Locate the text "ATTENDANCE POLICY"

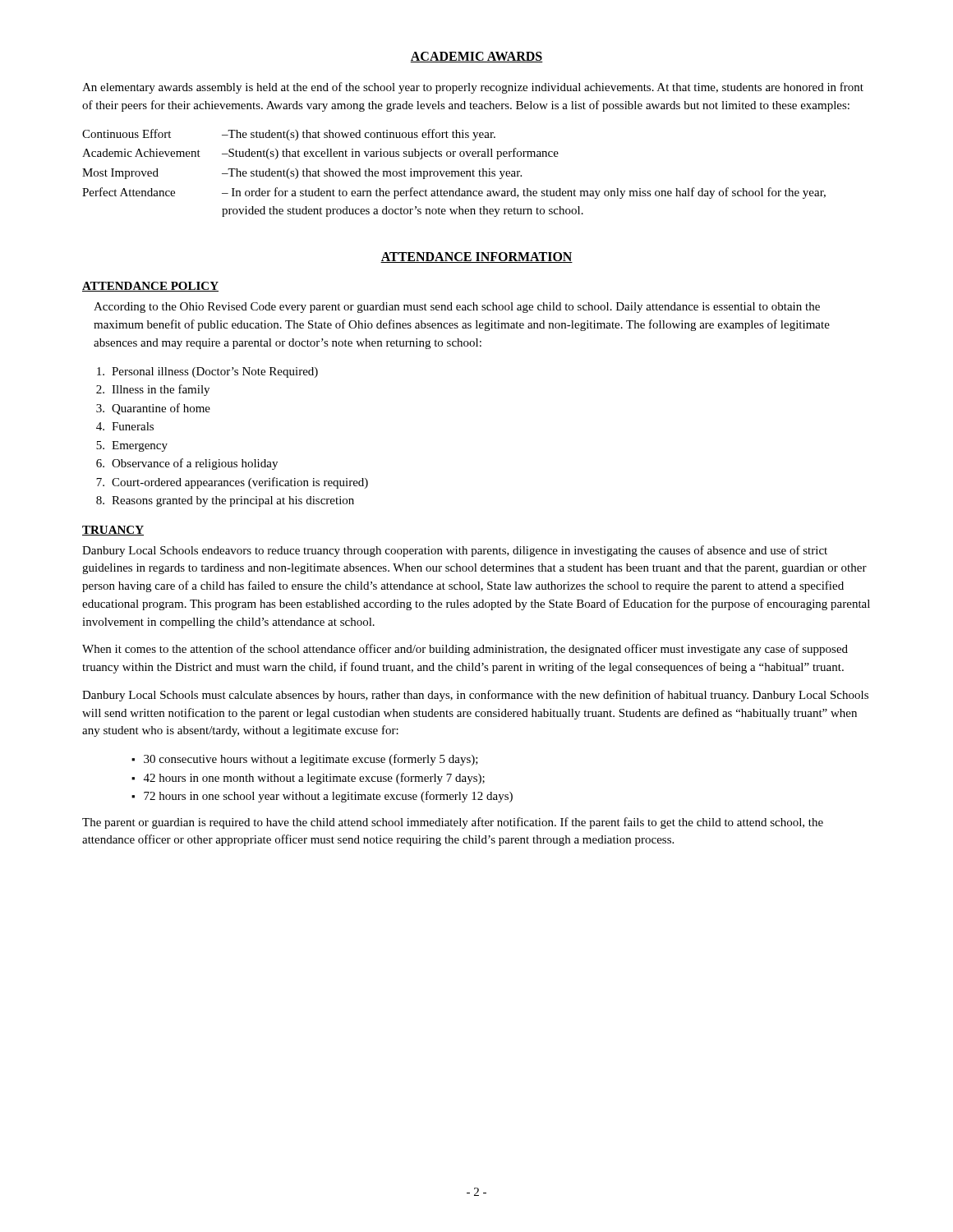[x=150, y=287]
